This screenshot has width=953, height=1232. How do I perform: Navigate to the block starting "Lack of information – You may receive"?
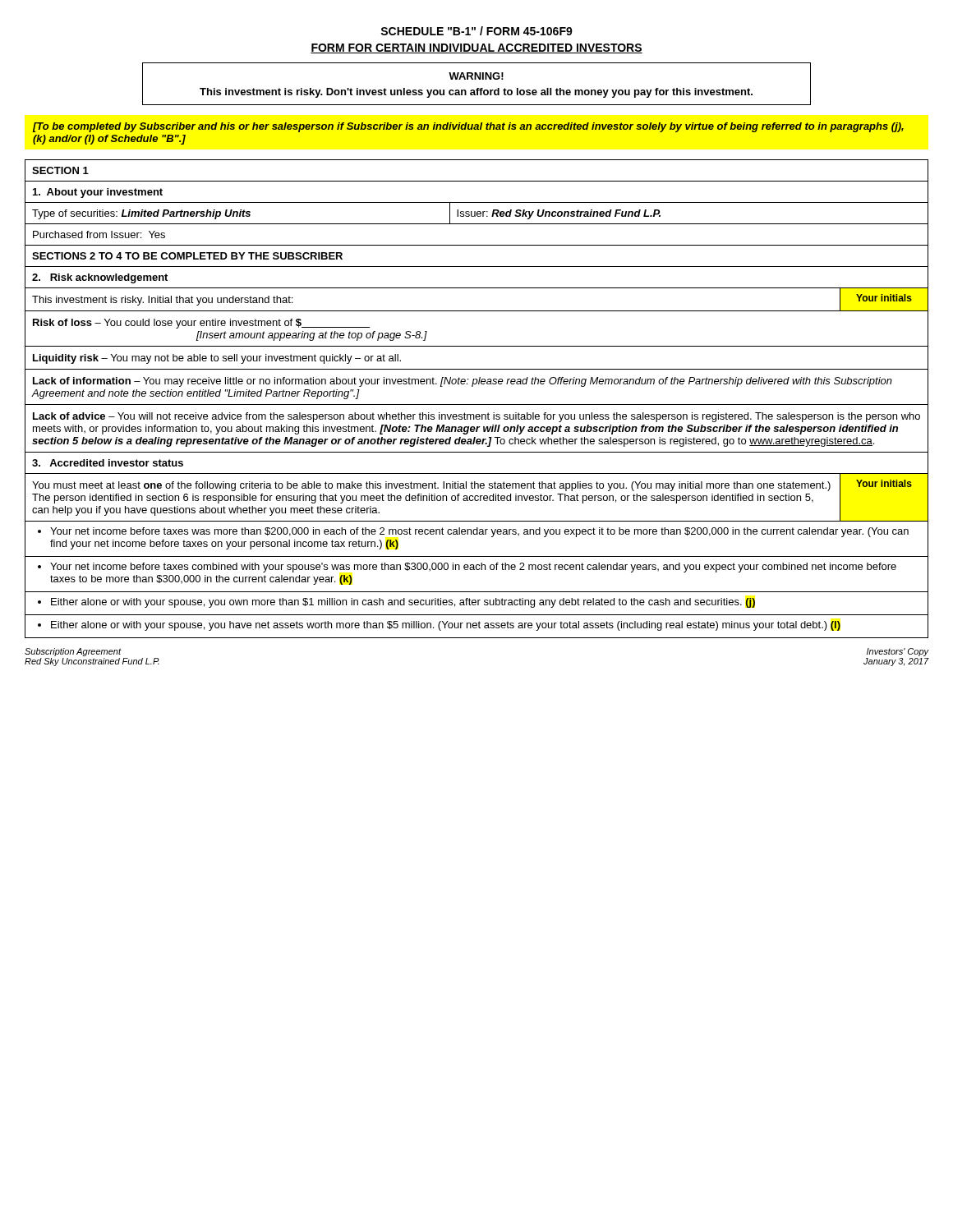click(462, 387)
